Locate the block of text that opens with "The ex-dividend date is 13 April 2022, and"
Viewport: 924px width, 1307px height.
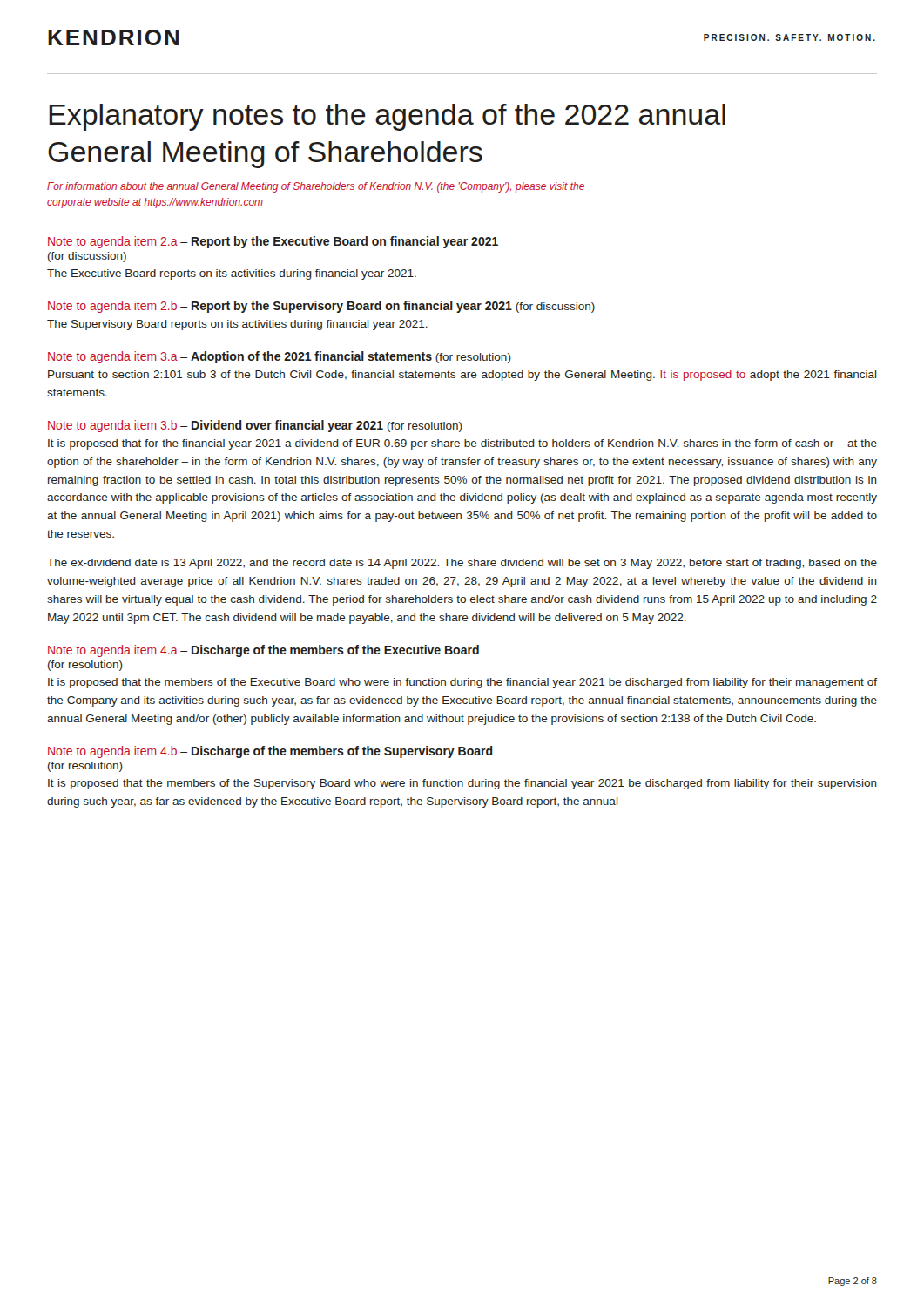pos(462,590)
